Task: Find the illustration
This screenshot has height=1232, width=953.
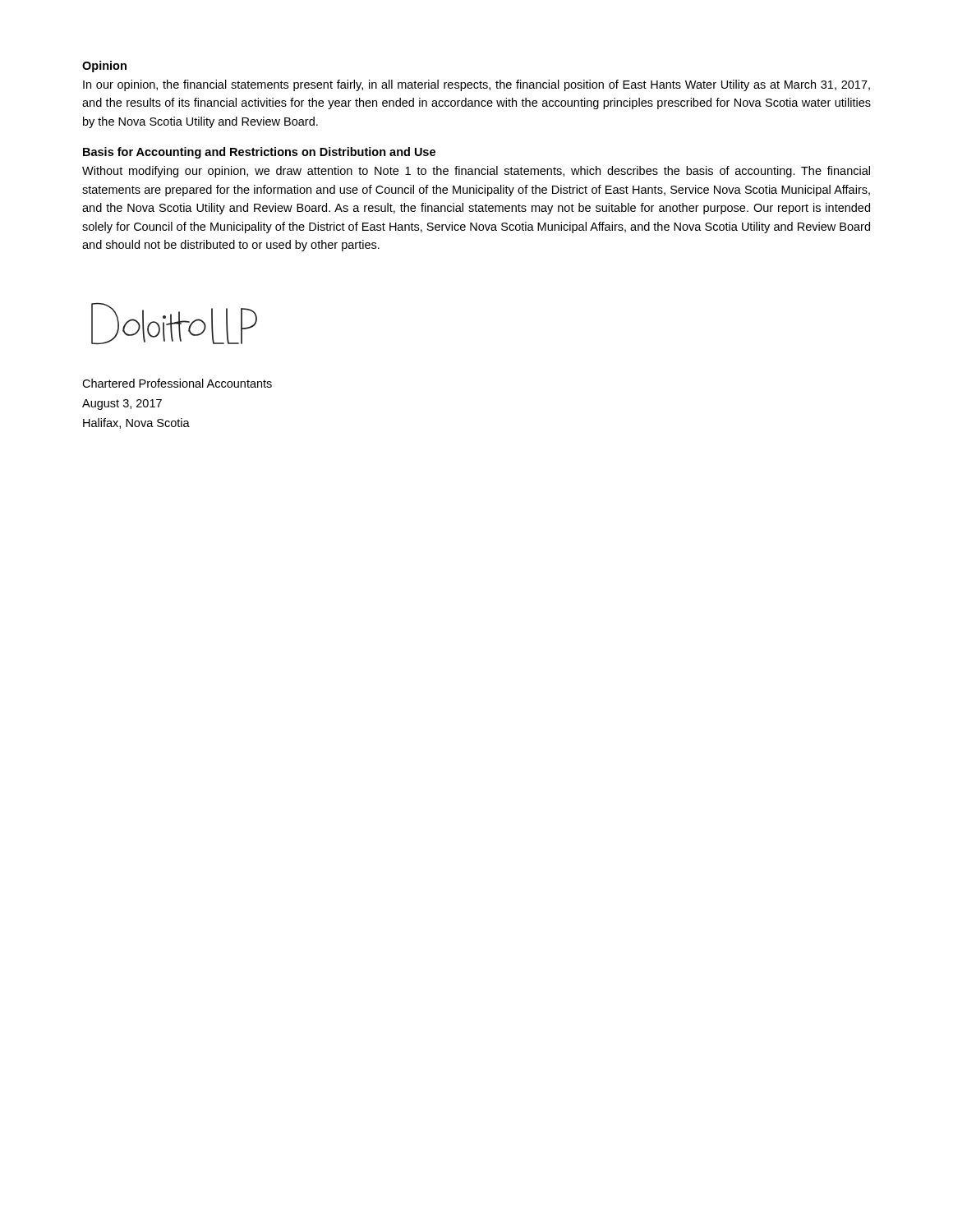Action: (x=476, y=326)
